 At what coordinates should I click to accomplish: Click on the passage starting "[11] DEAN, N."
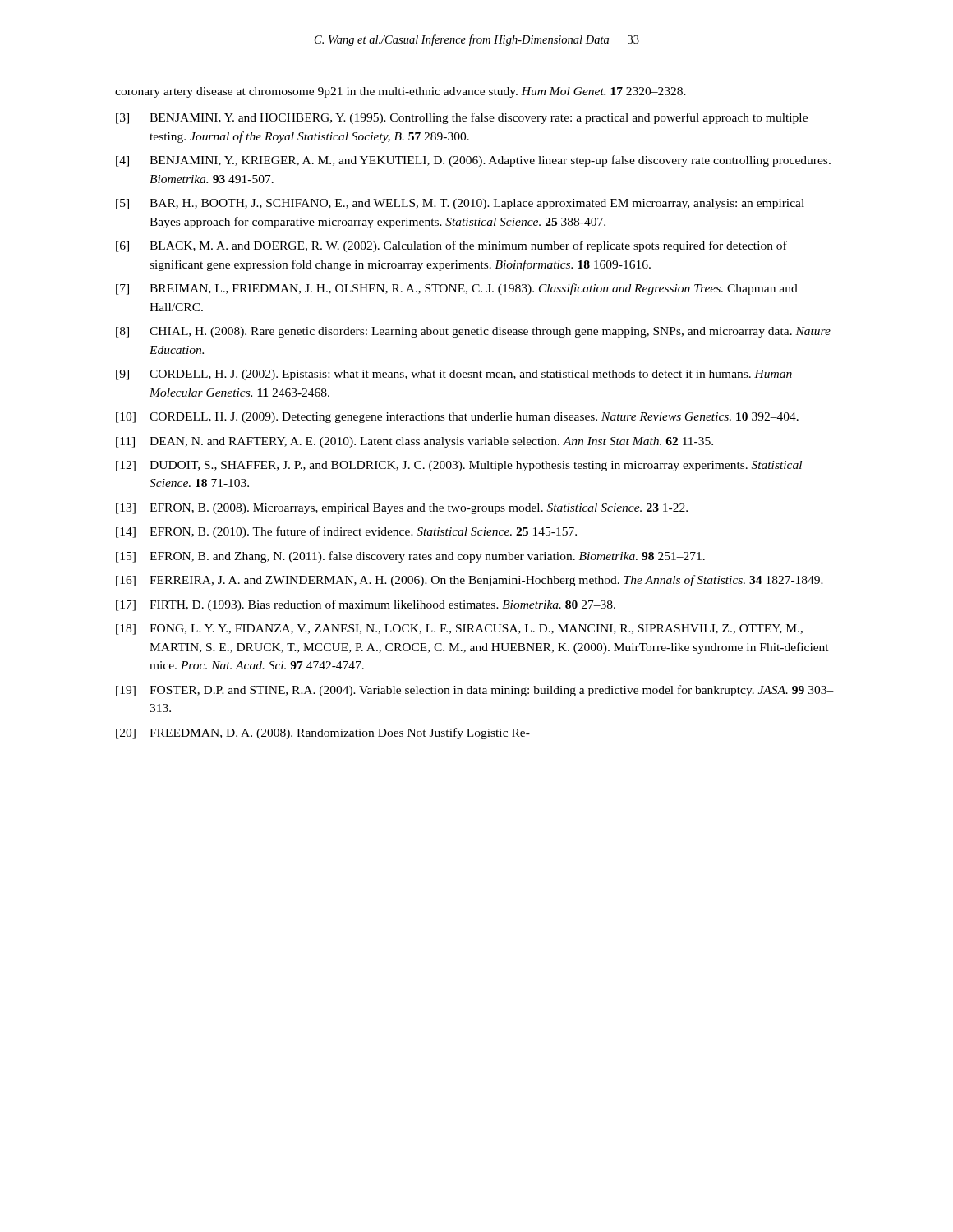(476, 441)
